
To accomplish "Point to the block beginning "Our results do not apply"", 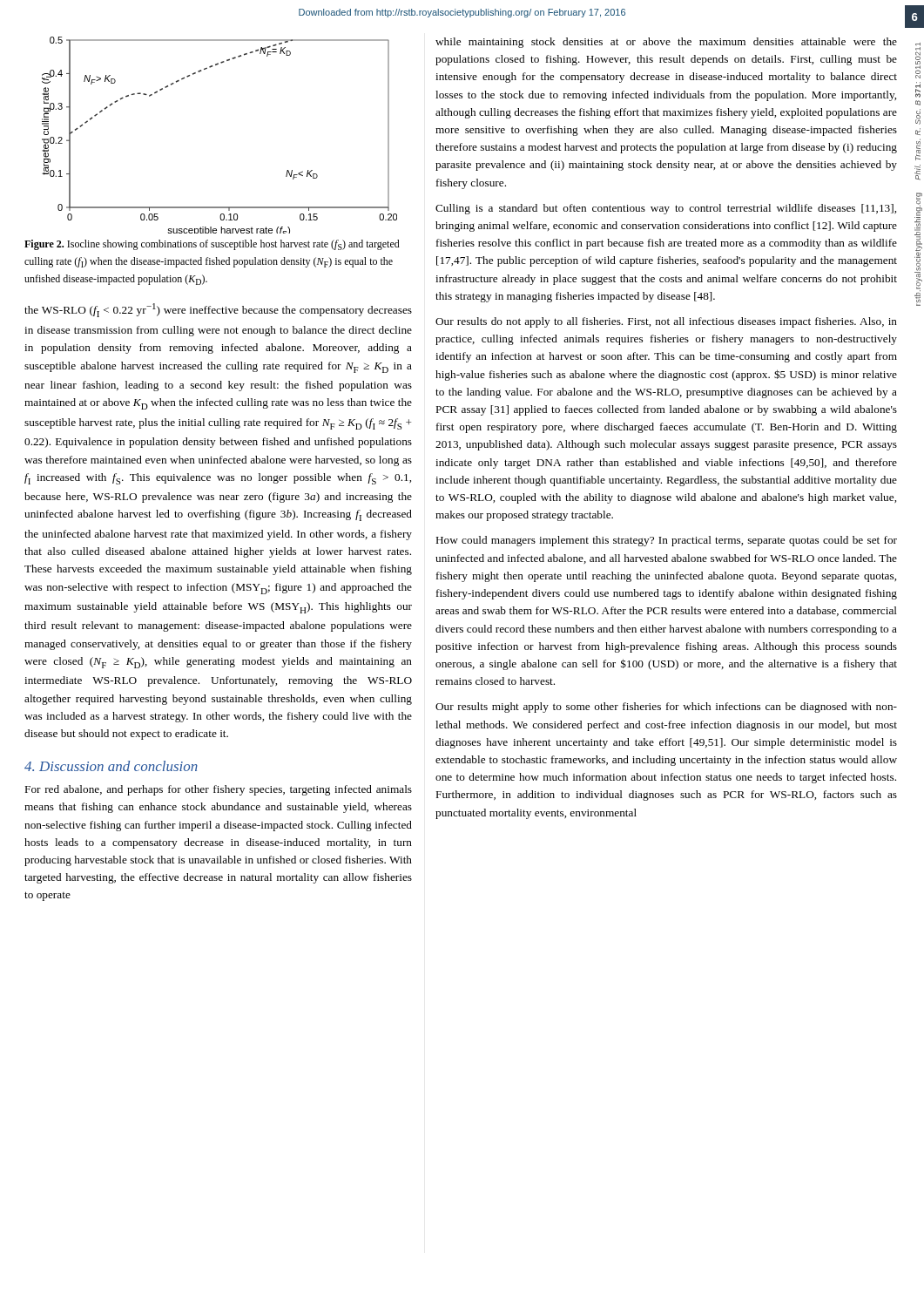I will [666, 418].
